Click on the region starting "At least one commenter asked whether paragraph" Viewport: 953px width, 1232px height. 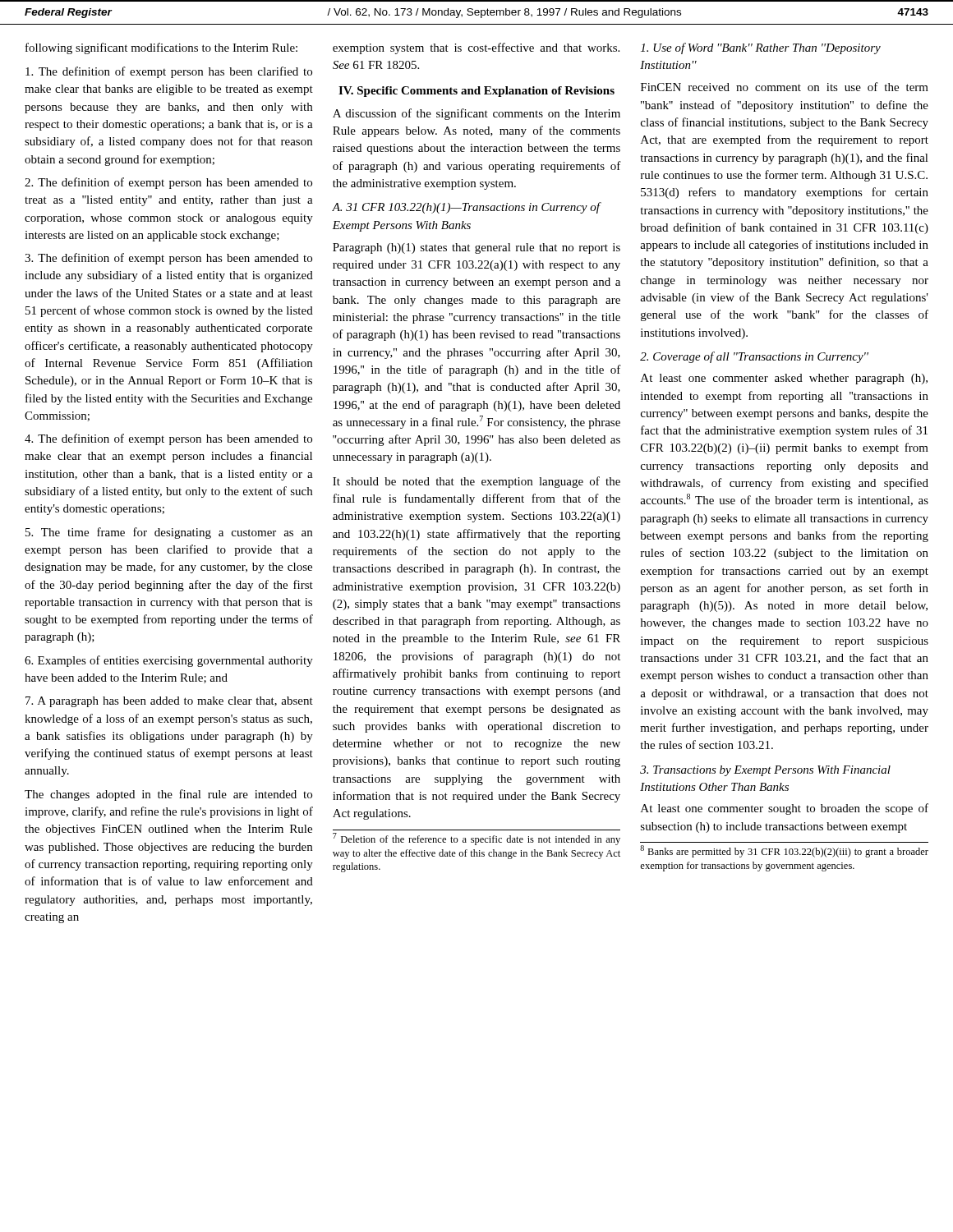click(x=784, y=562)
